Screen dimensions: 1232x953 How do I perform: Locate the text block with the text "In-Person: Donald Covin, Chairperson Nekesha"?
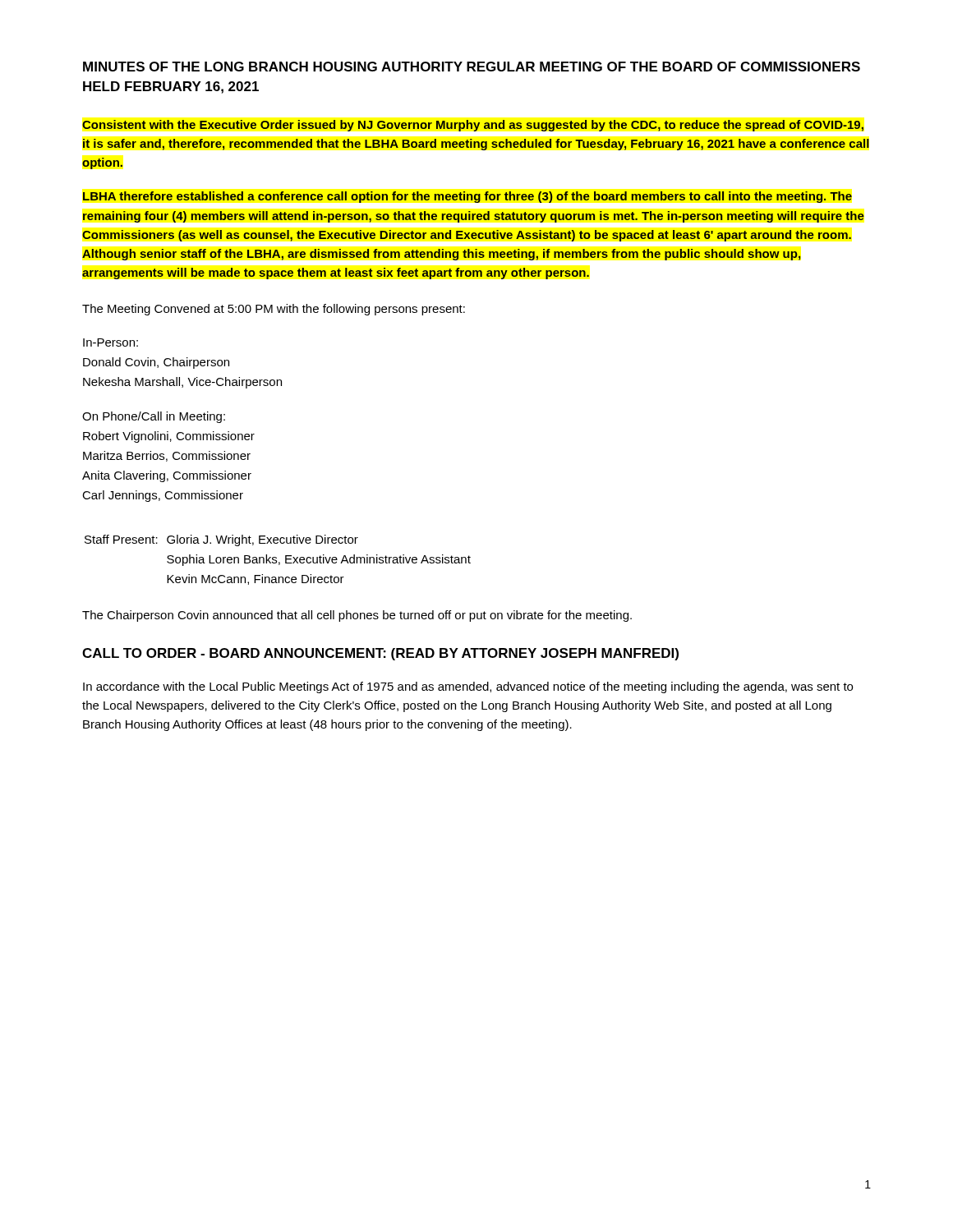click(x=182, y=362)
